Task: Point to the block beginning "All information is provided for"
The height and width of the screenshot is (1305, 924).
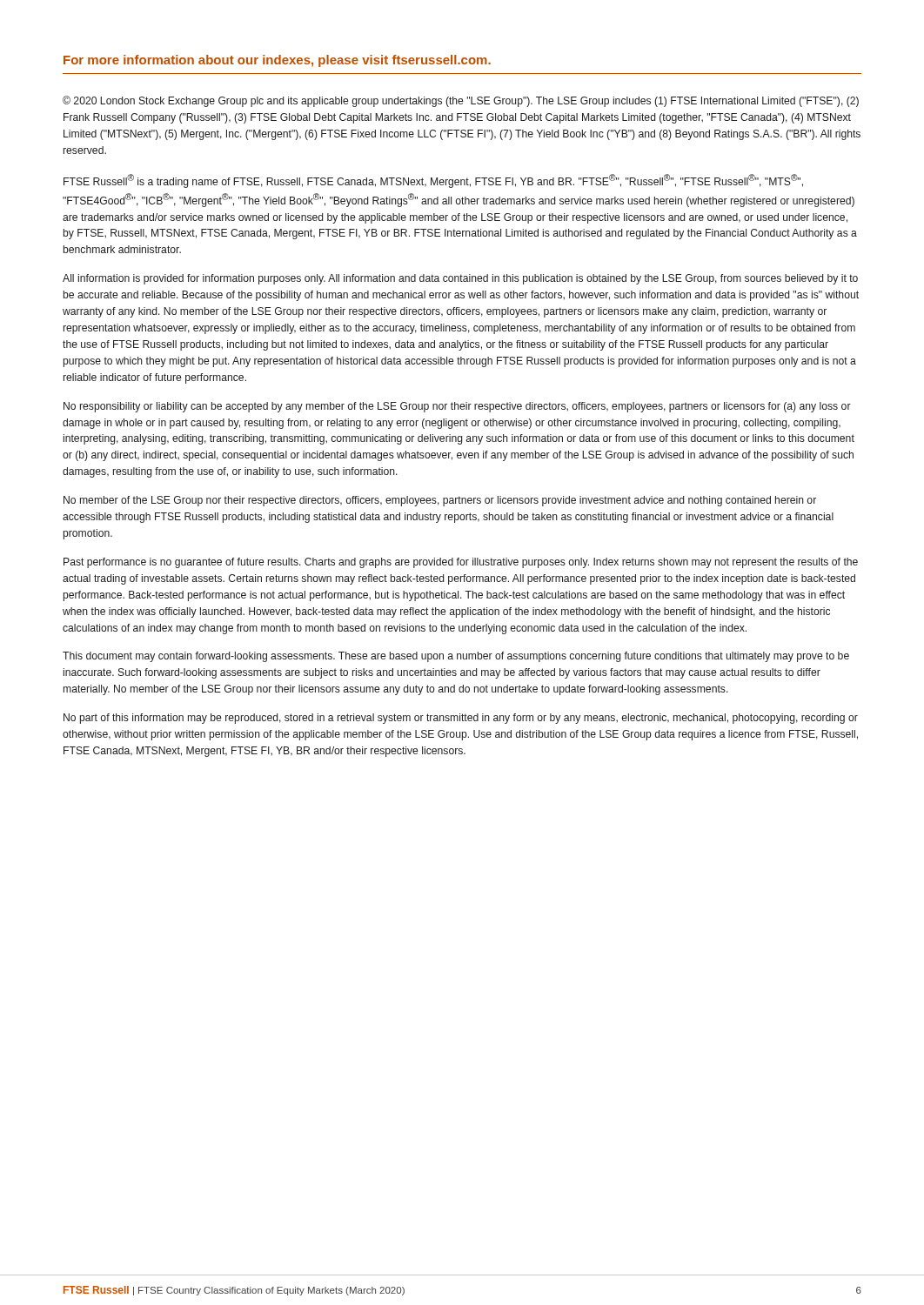Action: (461, 328)
